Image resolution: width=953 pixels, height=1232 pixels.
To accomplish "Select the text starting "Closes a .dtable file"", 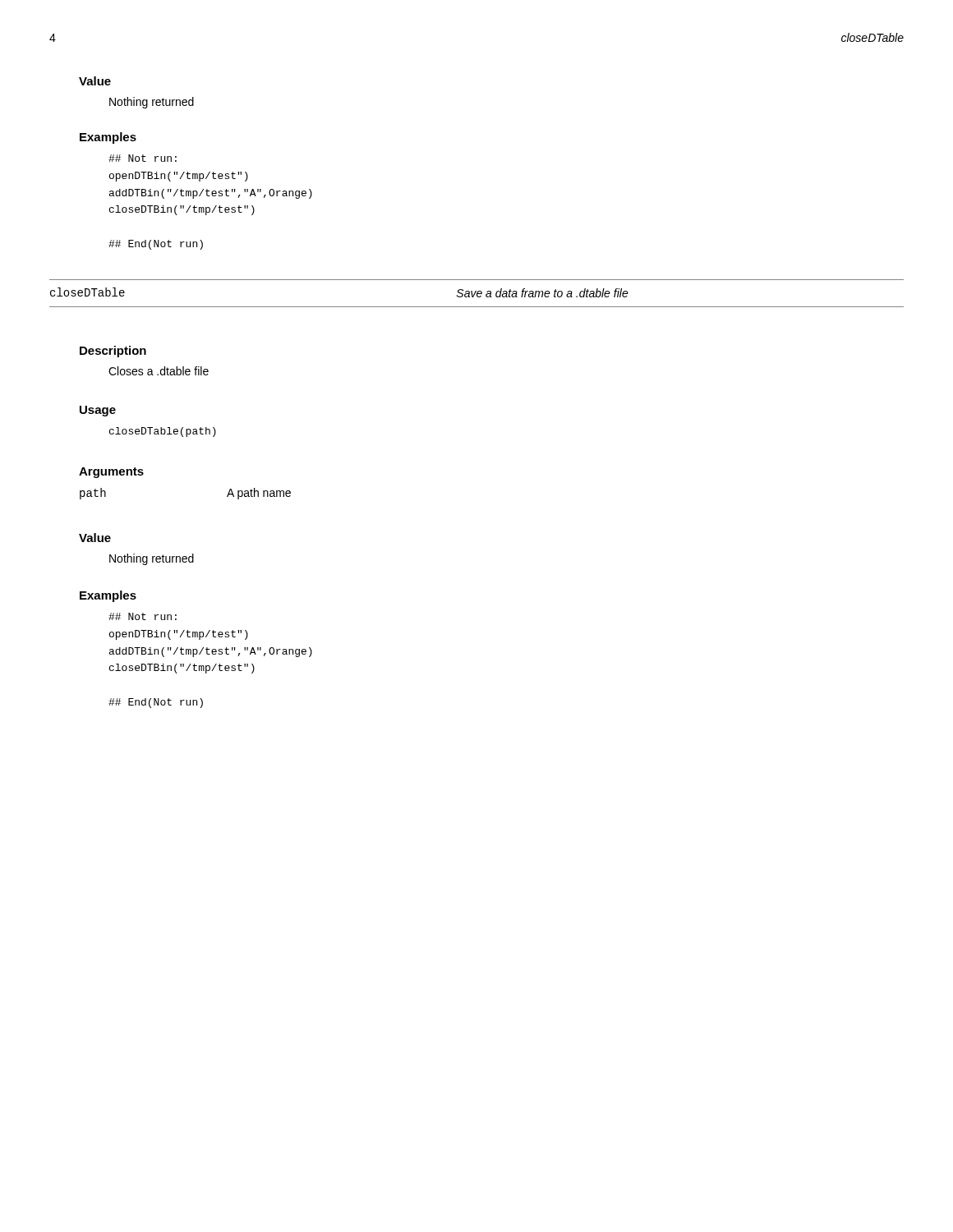I will pos(159,371).
